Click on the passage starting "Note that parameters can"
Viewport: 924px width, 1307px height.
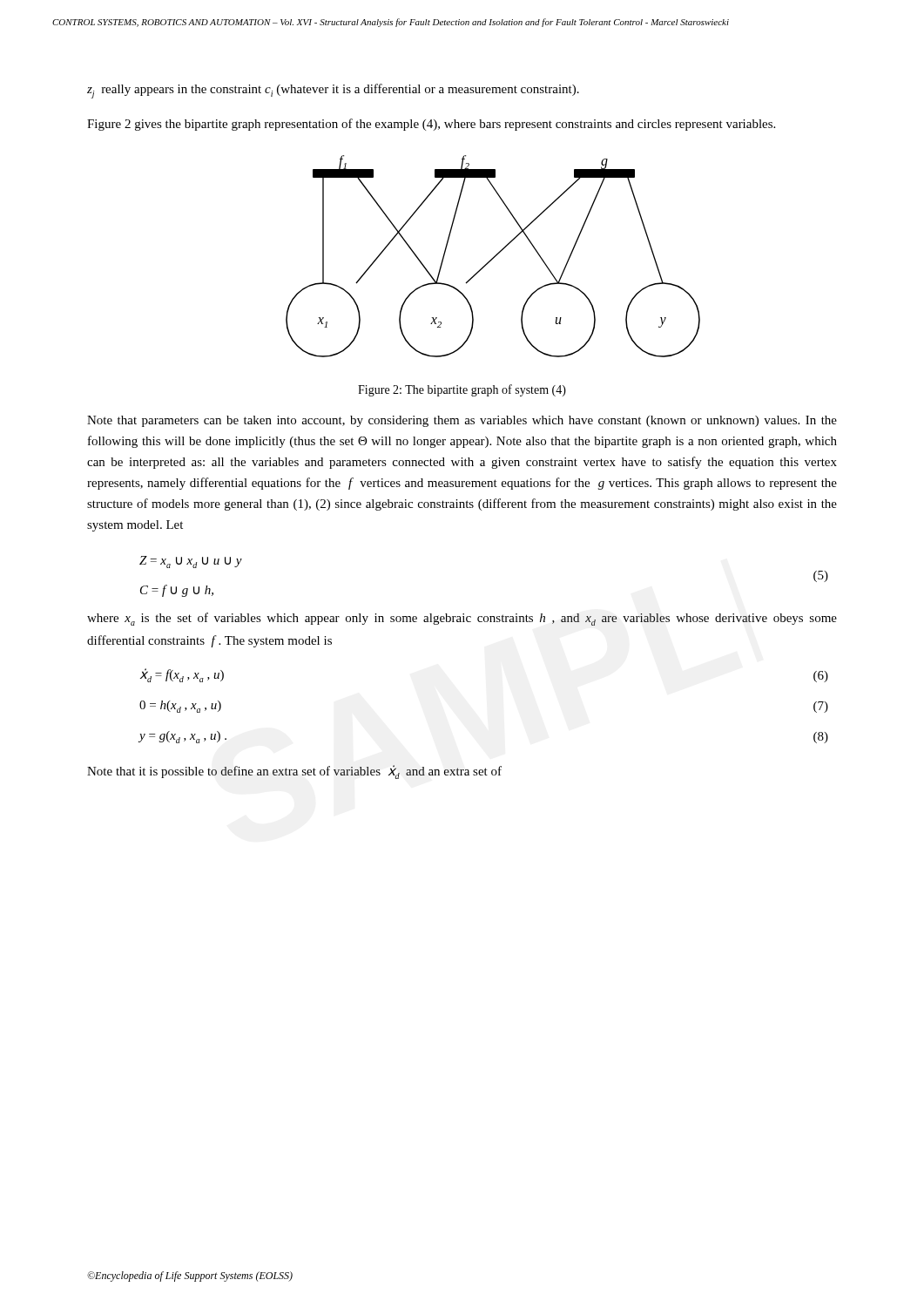462,472
